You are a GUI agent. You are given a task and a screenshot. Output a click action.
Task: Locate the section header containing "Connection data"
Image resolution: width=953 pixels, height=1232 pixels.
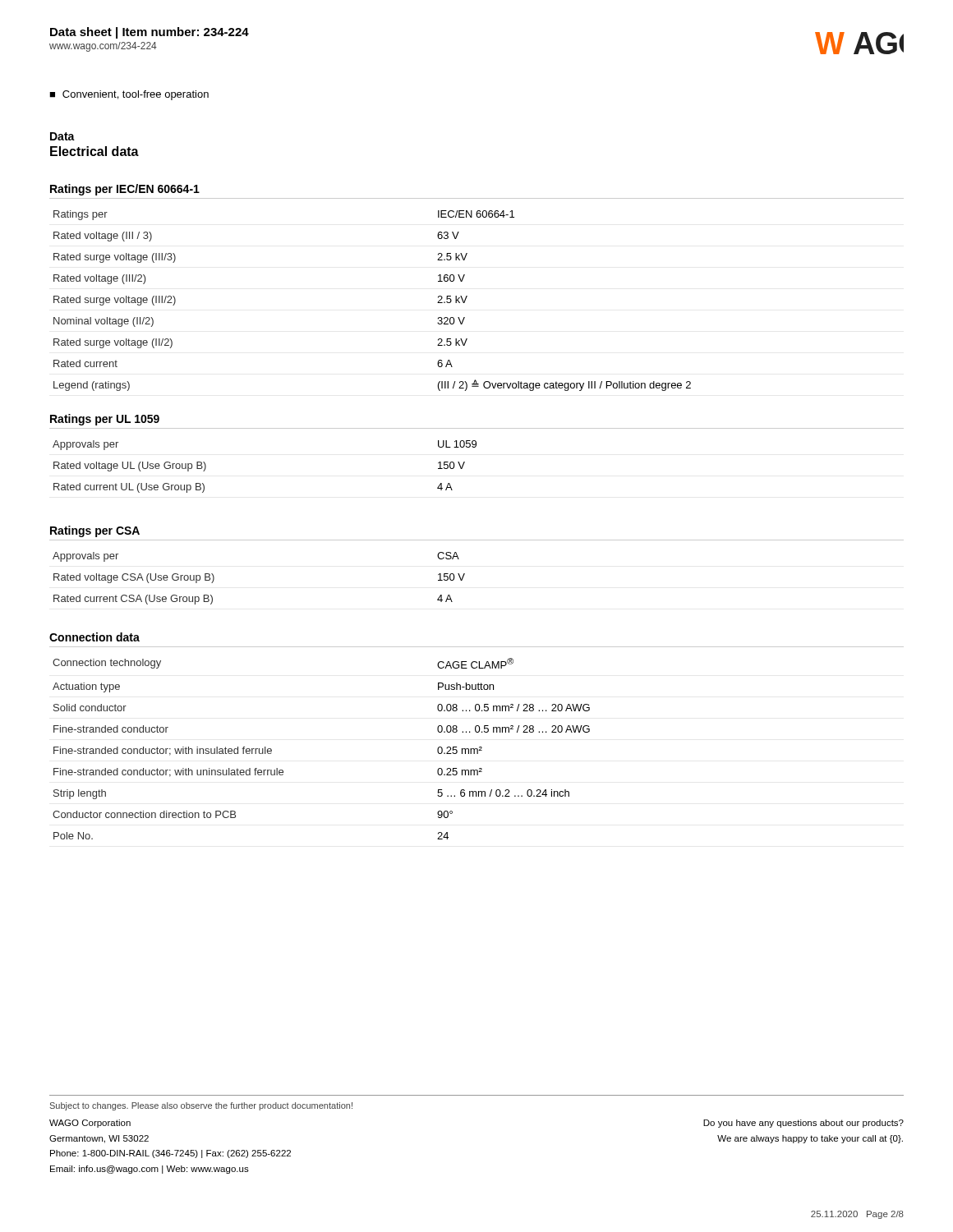pyautogui.click(x=476, y=639)
